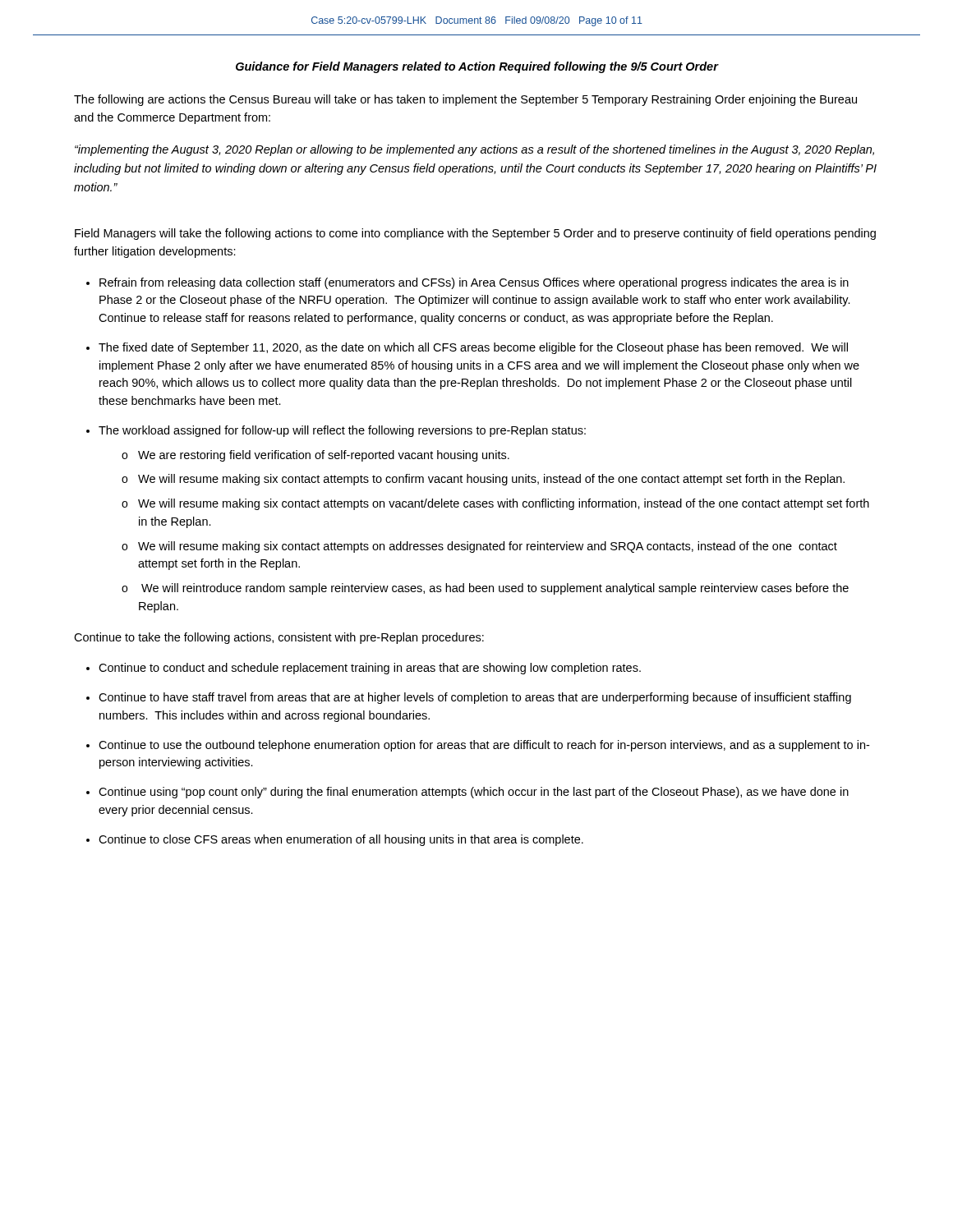The width and height of the screenshot is (953, 1232).
Task: Locate the text block that says "Continue to take the following"
Action: coord(279,637)
